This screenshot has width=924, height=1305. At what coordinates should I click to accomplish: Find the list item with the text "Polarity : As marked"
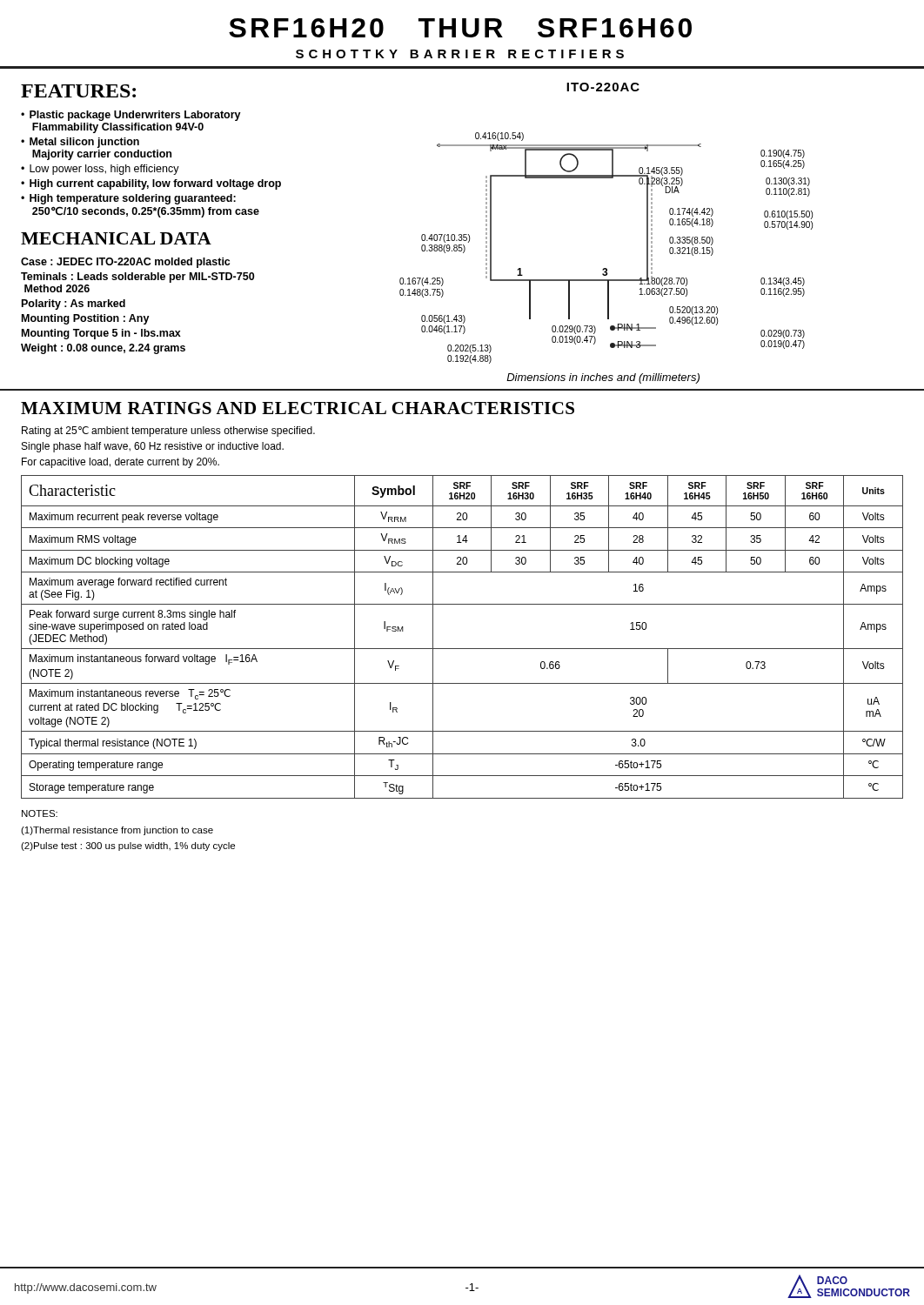pos(73,303)
